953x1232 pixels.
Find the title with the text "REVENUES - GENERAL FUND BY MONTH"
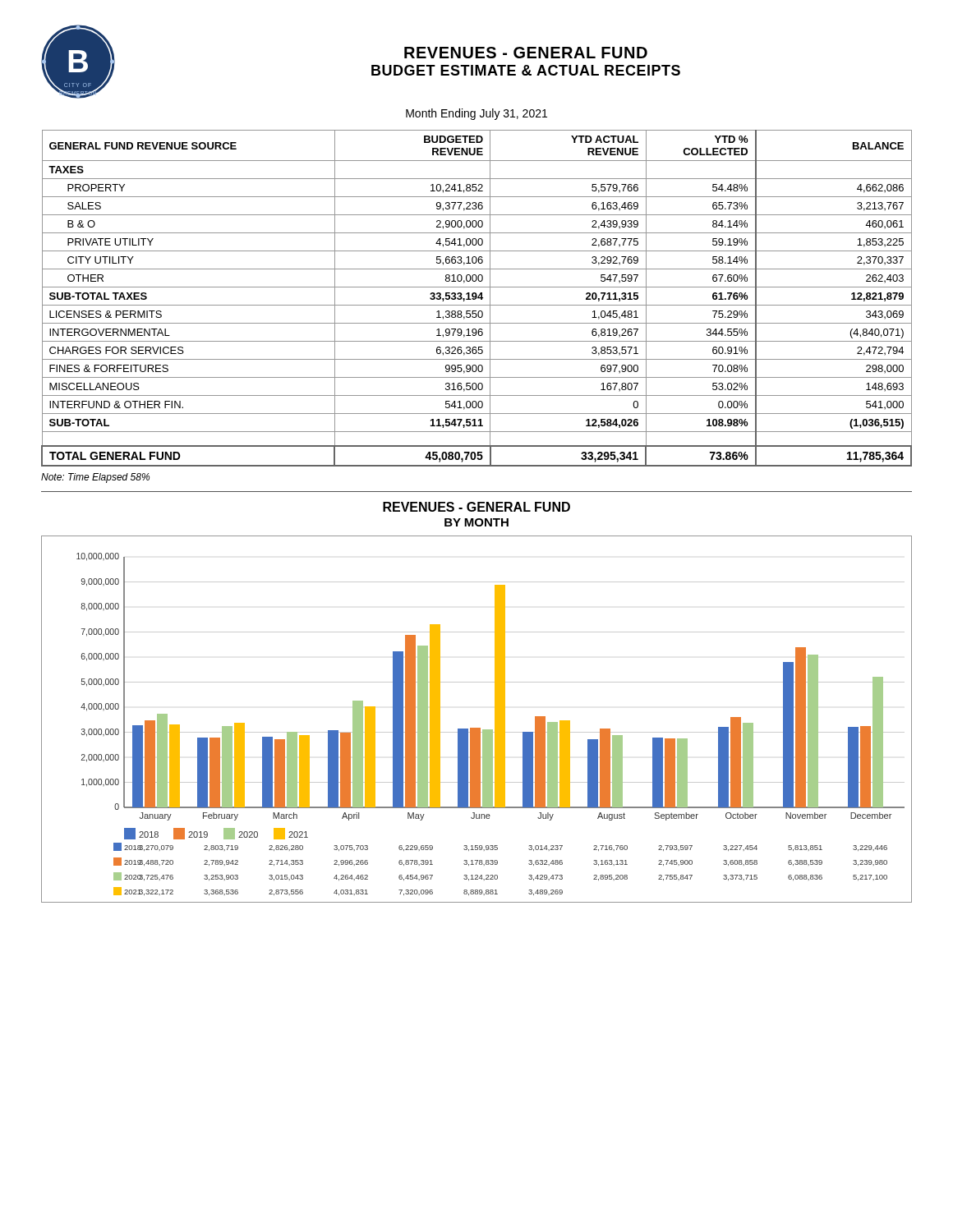476,515
